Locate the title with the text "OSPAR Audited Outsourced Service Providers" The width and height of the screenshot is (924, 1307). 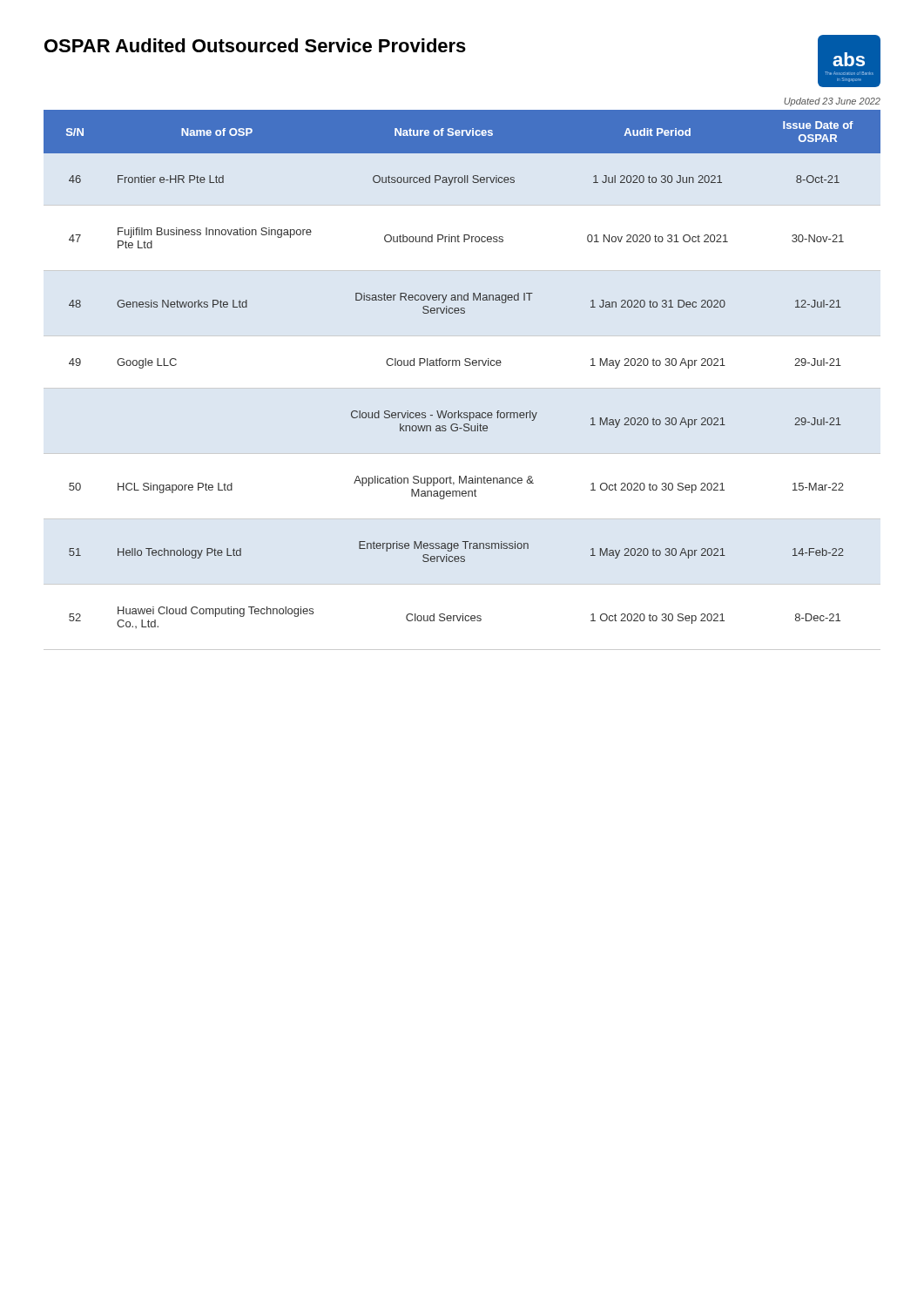pos(255,46)
